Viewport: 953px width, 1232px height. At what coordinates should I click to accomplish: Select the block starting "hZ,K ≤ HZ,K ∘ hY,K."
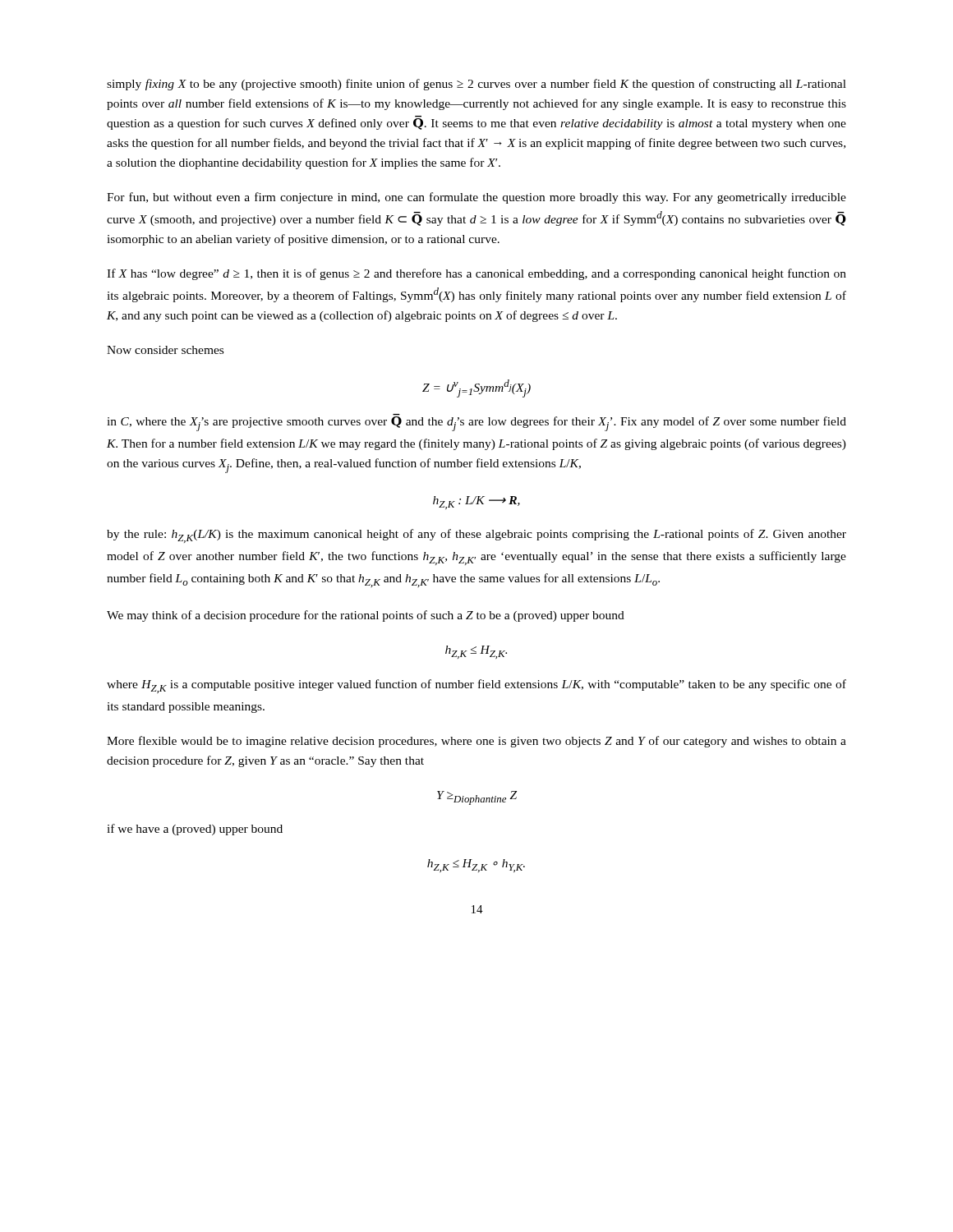point(476,864)
